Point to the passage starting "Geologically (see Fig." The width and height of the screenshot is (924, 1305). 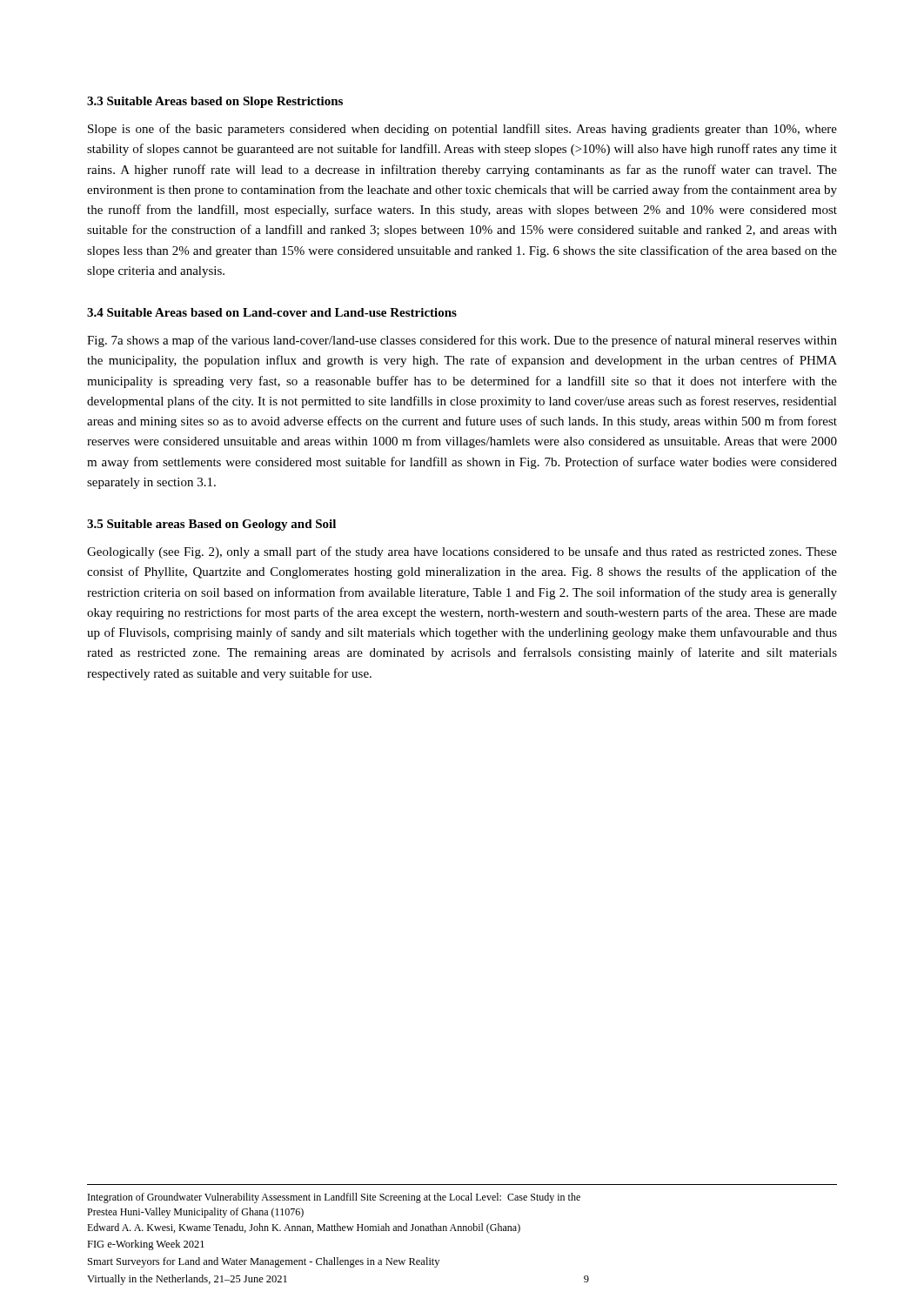[x=462, y=612]
